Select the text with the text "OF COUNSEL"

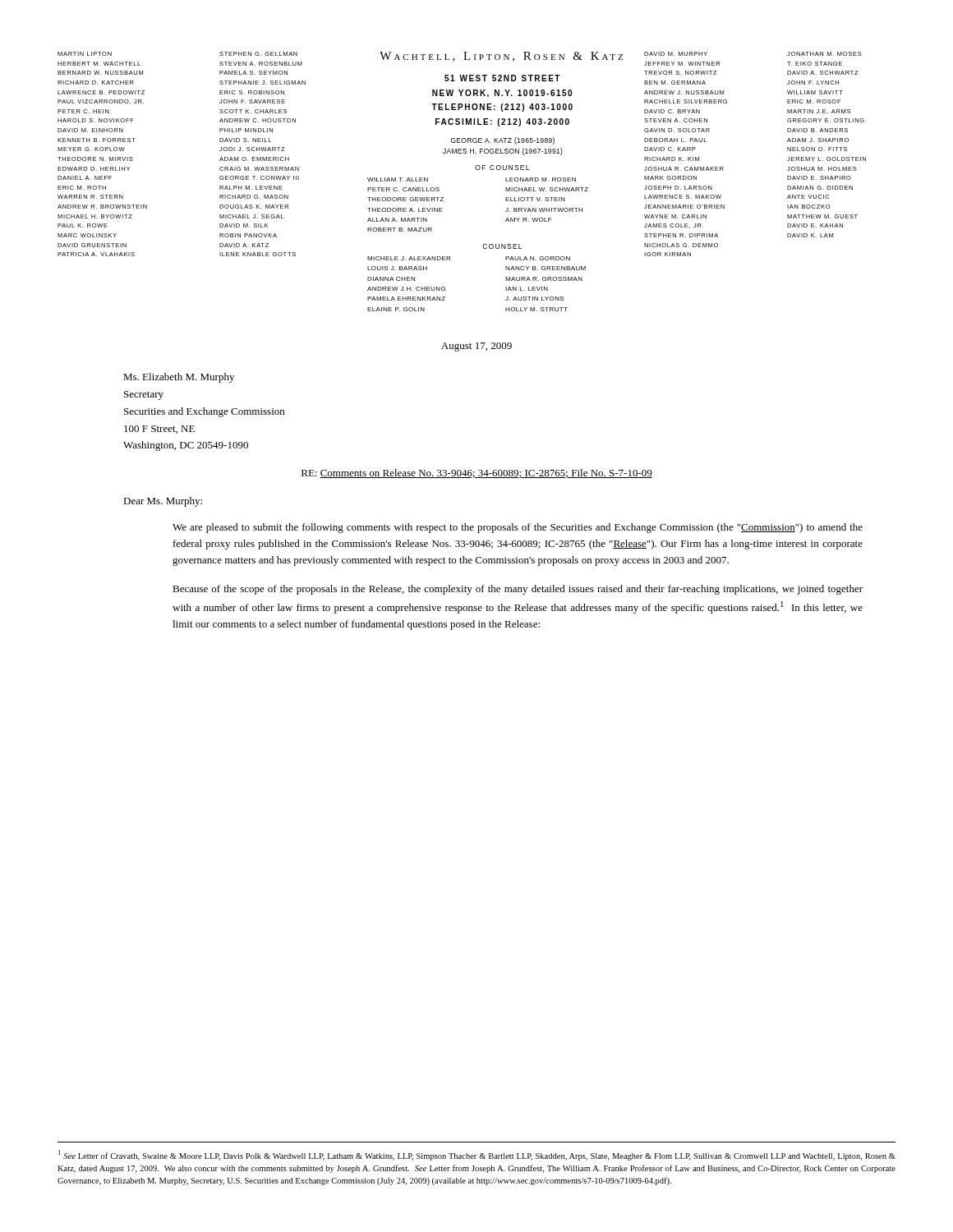pos(503,167)
